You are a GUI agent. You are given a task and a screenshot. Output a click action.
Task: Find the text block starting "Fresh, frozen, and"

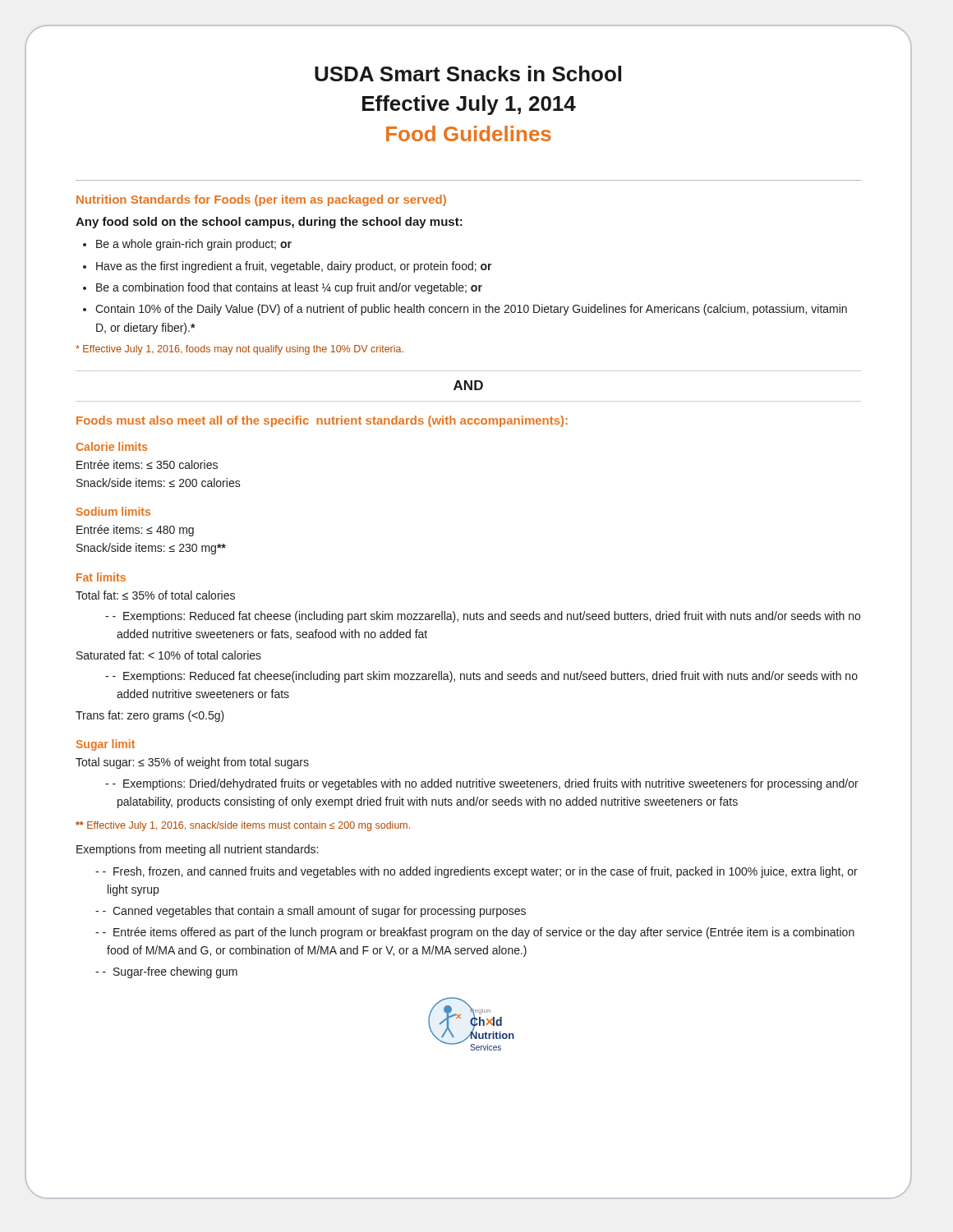tap(480, 881)
